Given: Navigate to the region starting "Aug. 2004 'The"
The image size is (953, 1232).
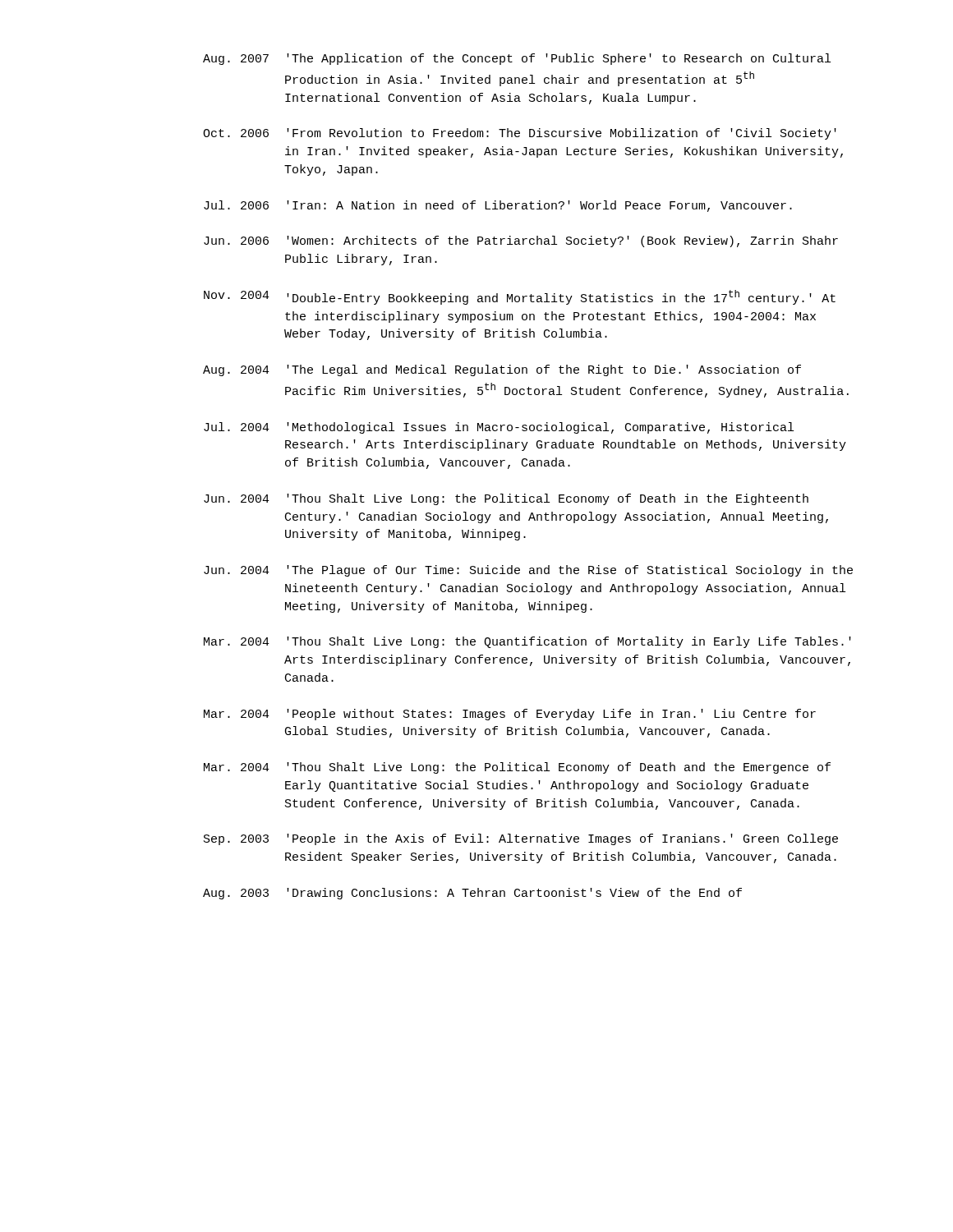Looking at the screenshot, I should coord(518,382).
